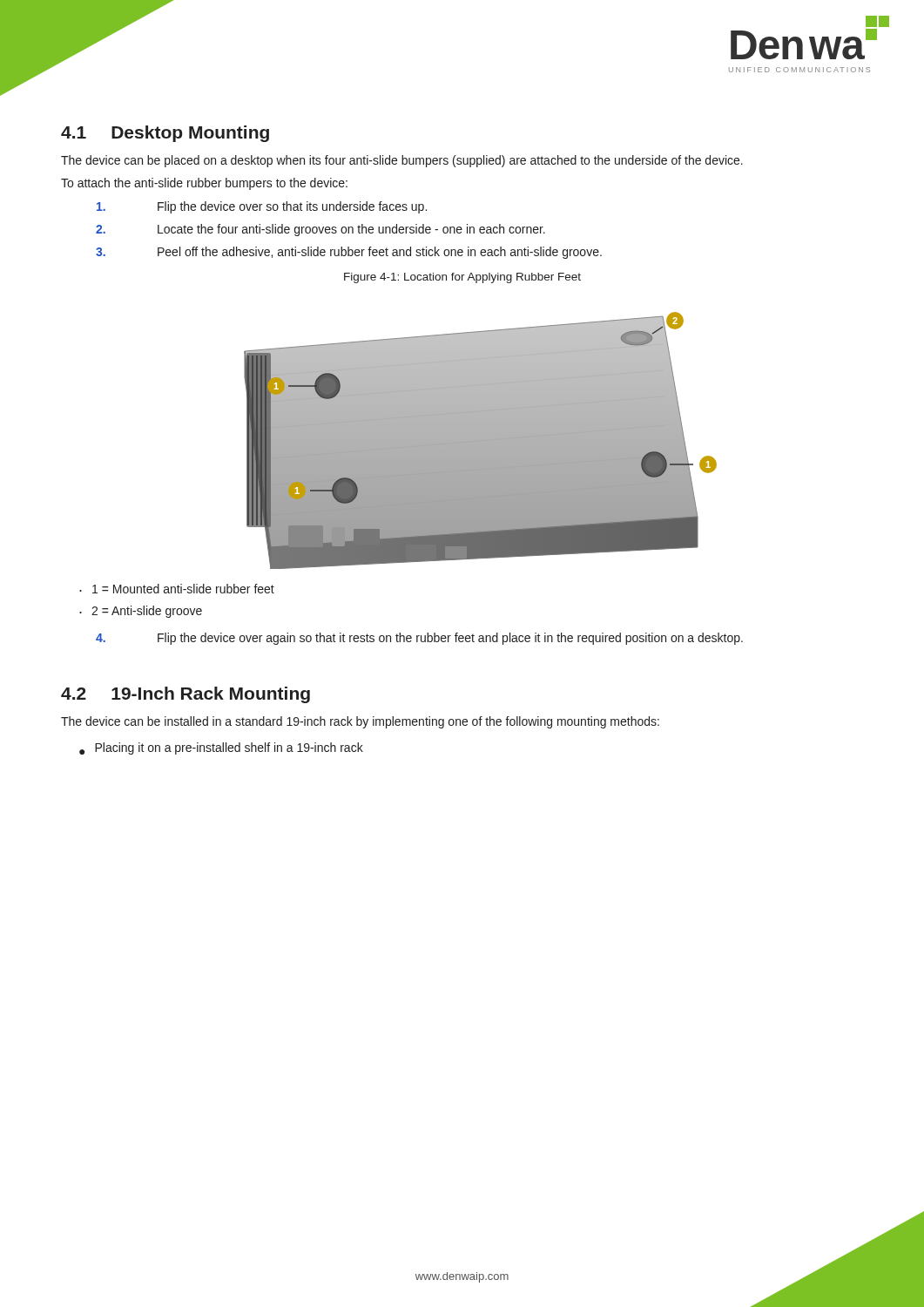Find the text starting "The device can be placed on a"
Image resolution: width=924 pixels, height=1307 pixels.
point(402,160)
